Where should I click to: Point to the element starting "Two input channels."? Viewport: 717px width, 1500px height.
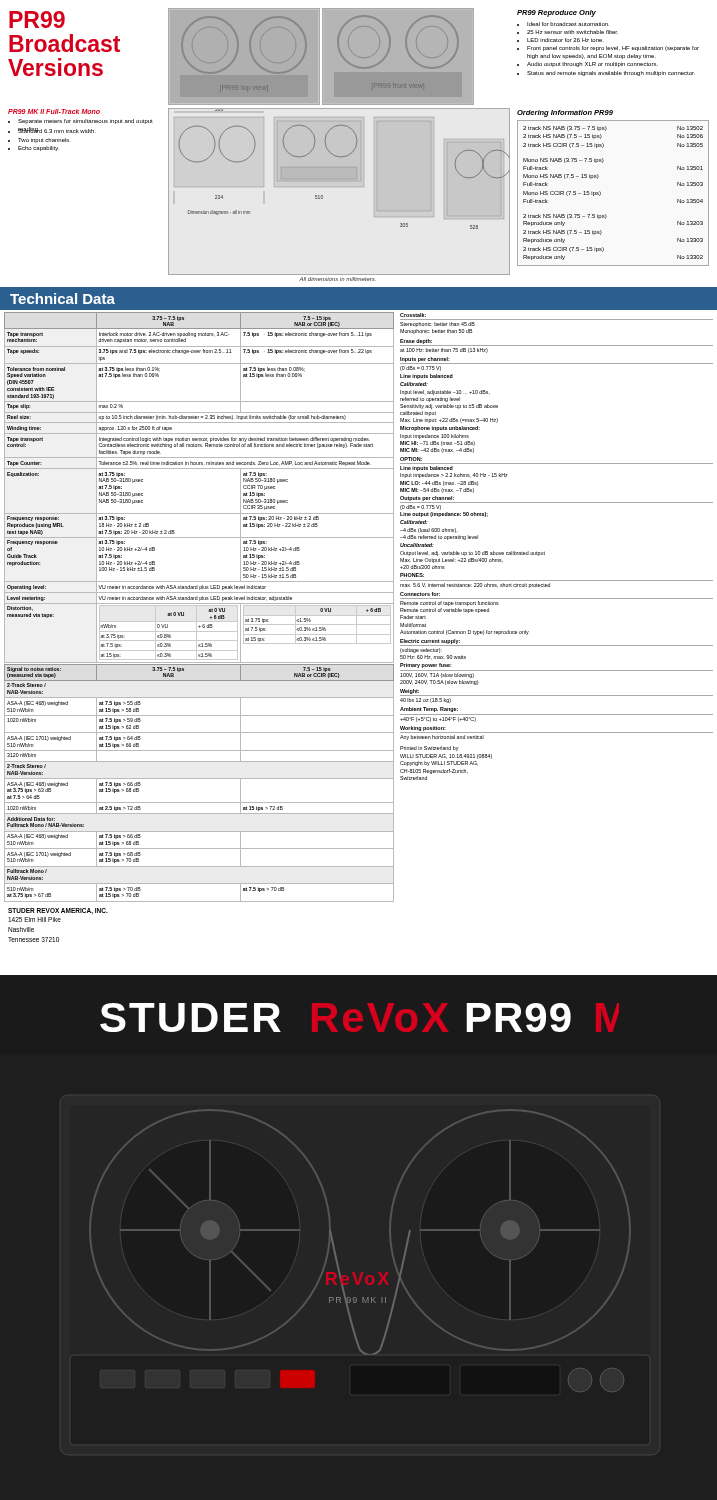[x=86, y=141]
